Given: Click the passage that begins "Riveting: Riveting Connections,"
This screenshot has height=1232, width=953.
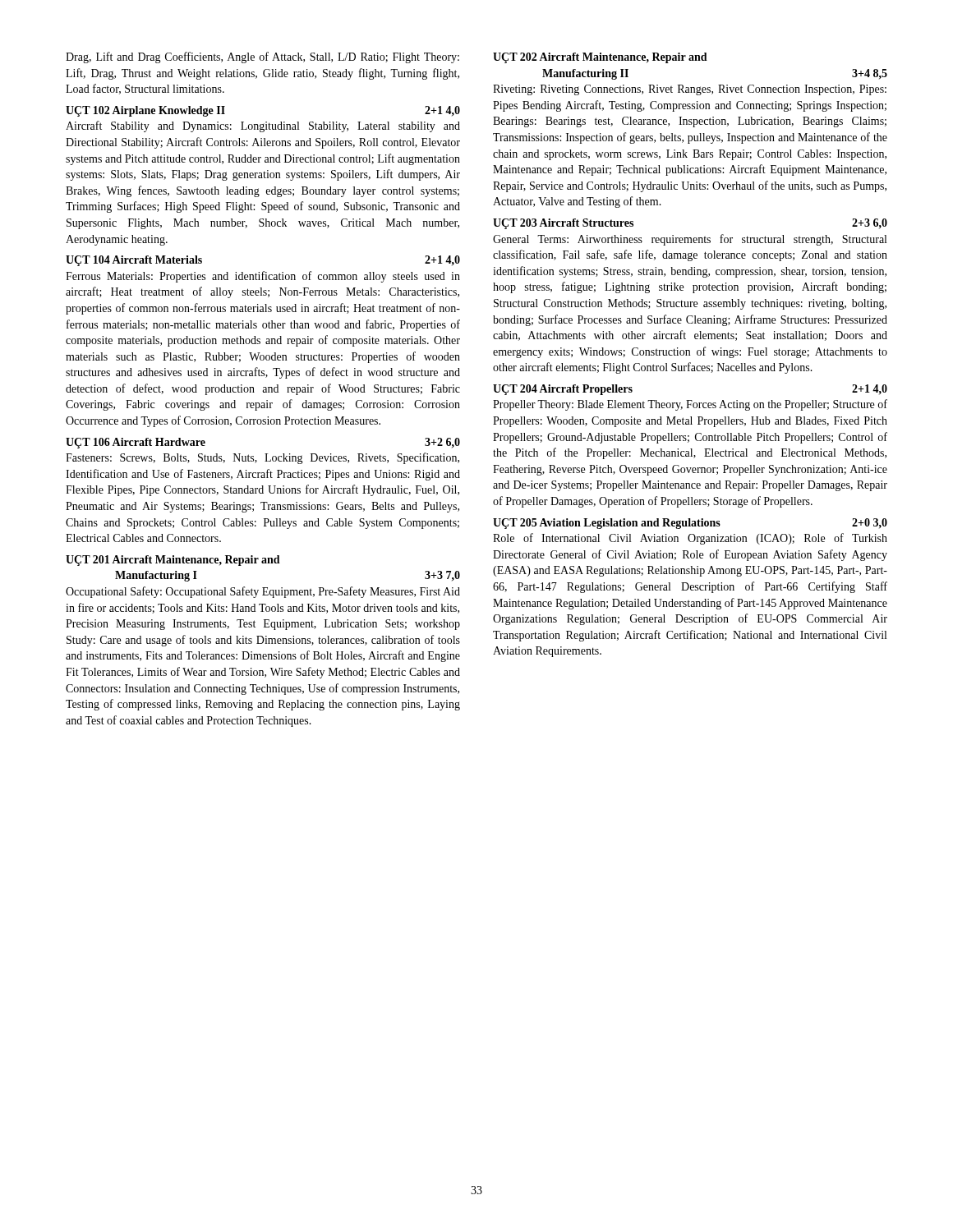Looking at the screenshot, I should click(x=690, y=146).
